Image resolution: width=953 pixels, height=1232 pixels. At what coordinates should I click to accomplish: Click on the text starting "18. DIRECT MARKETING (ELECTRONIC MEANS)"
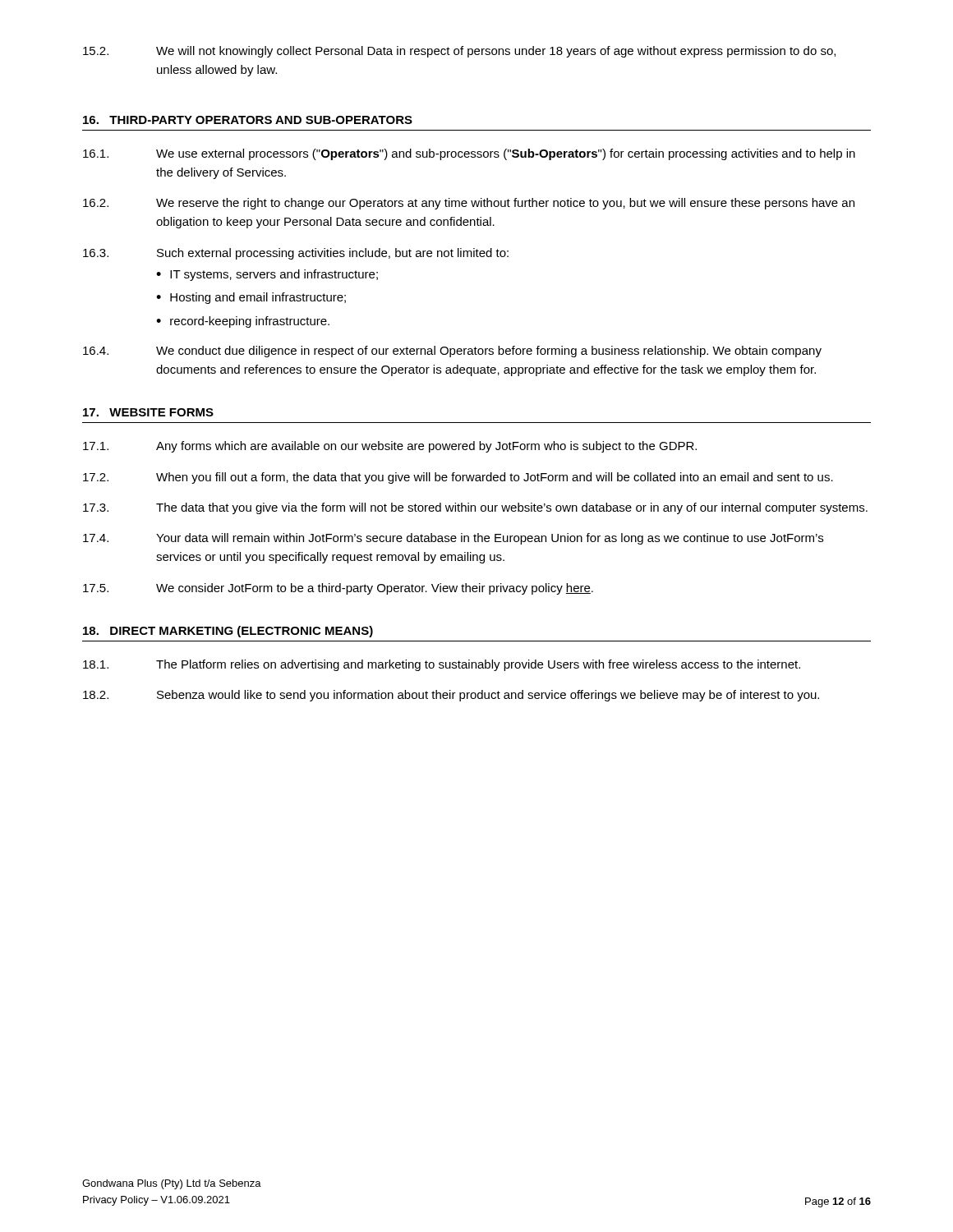[476, 630]
